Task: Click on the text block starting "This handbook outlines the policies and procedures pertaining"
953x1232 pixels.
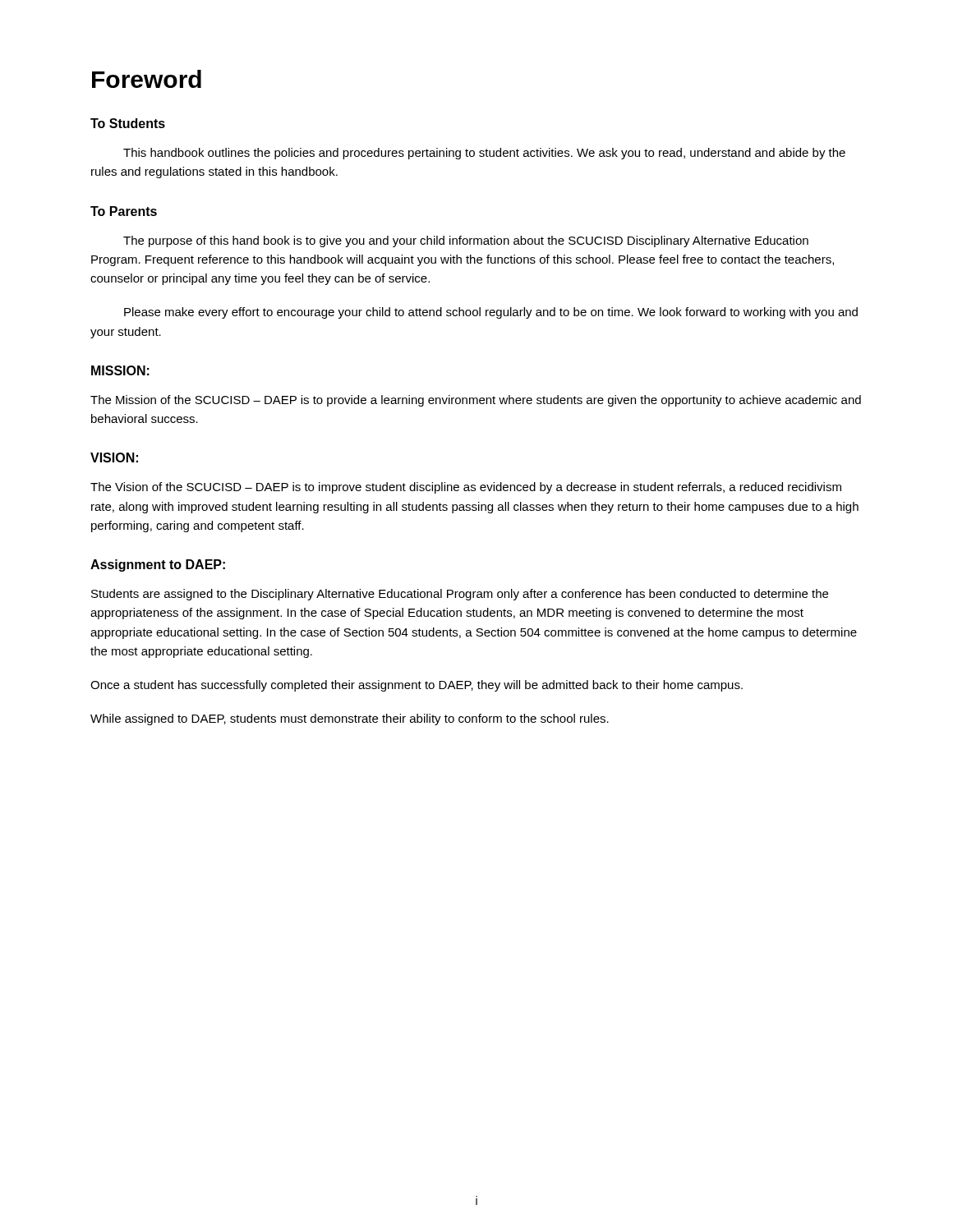Action: tap(468, 162)
